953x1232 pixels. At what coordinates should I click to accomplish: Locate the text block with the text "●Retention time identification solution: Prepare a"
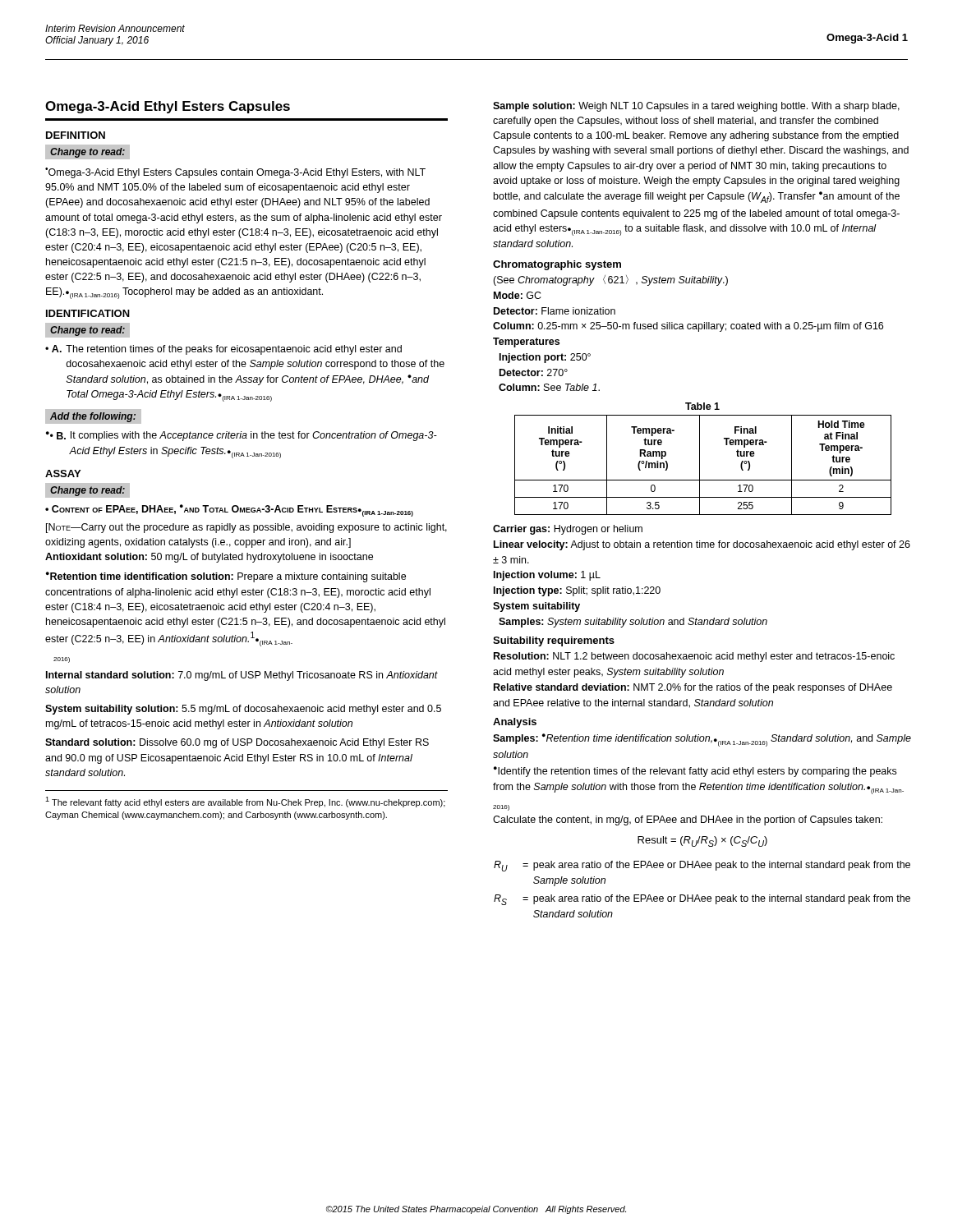(246, 616)
